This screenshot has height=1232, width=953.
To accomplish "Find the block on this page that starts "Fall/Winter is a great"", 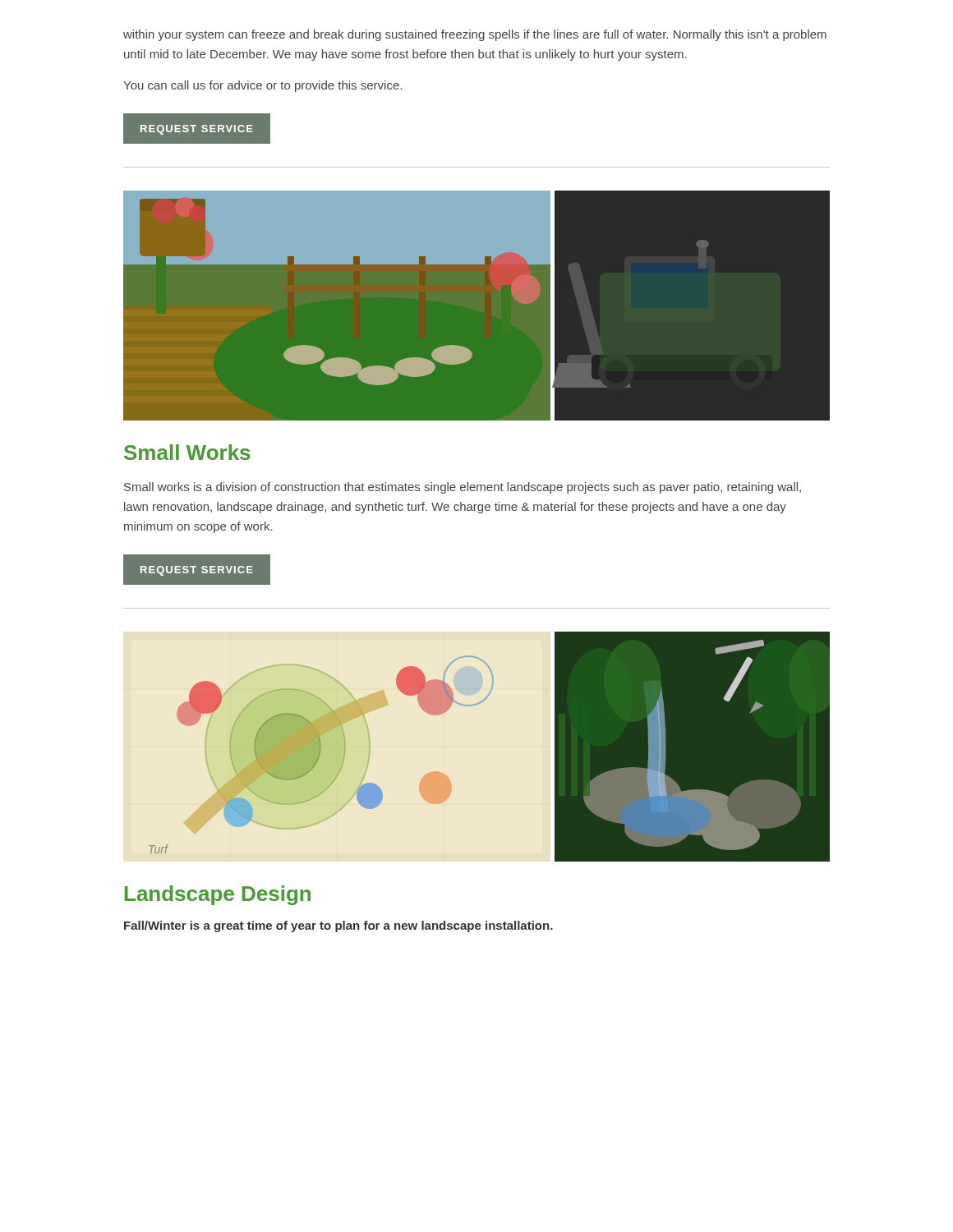I will point(476,925).
